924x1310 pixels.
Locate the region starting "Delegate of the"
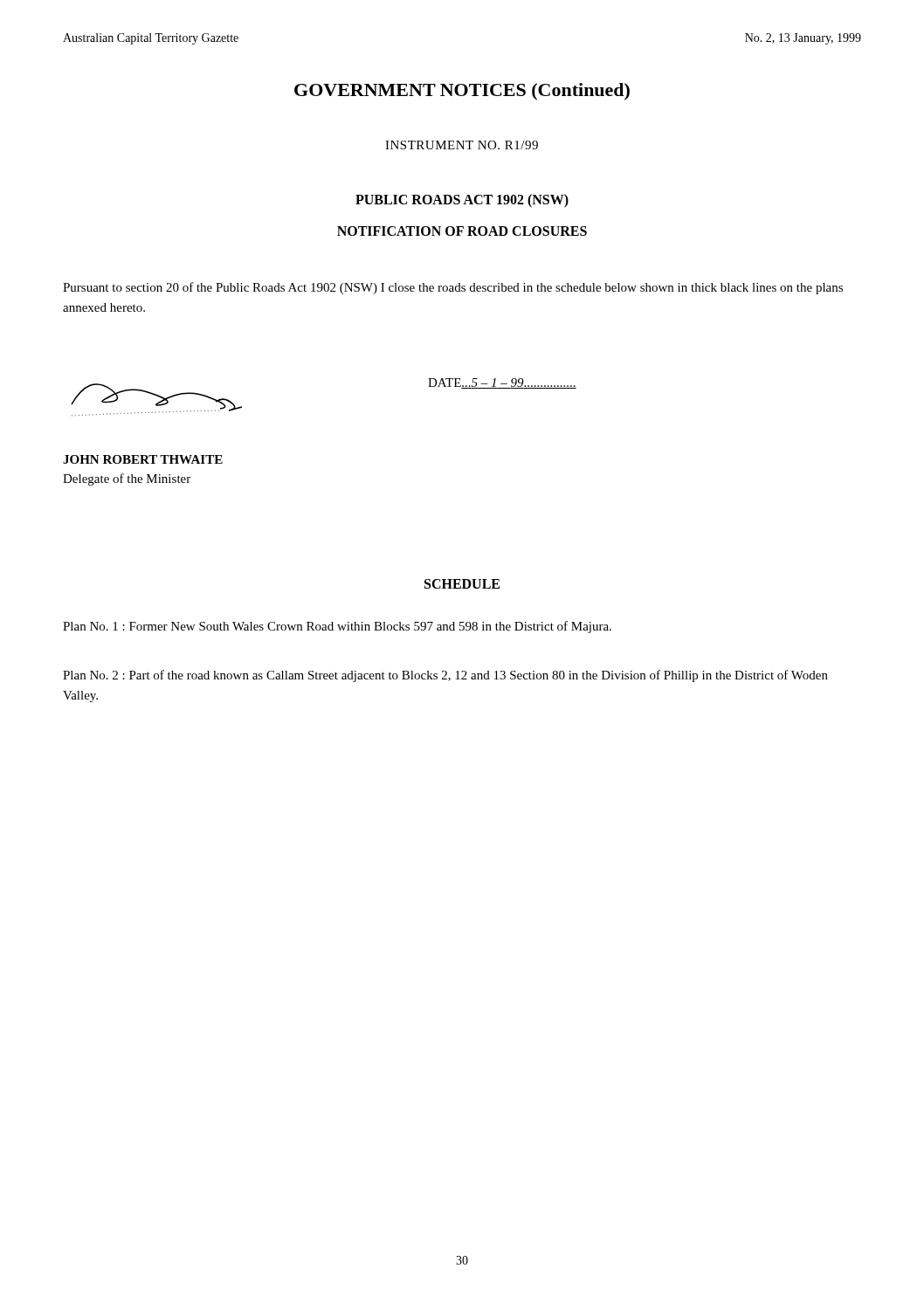(x=127, y=479)
